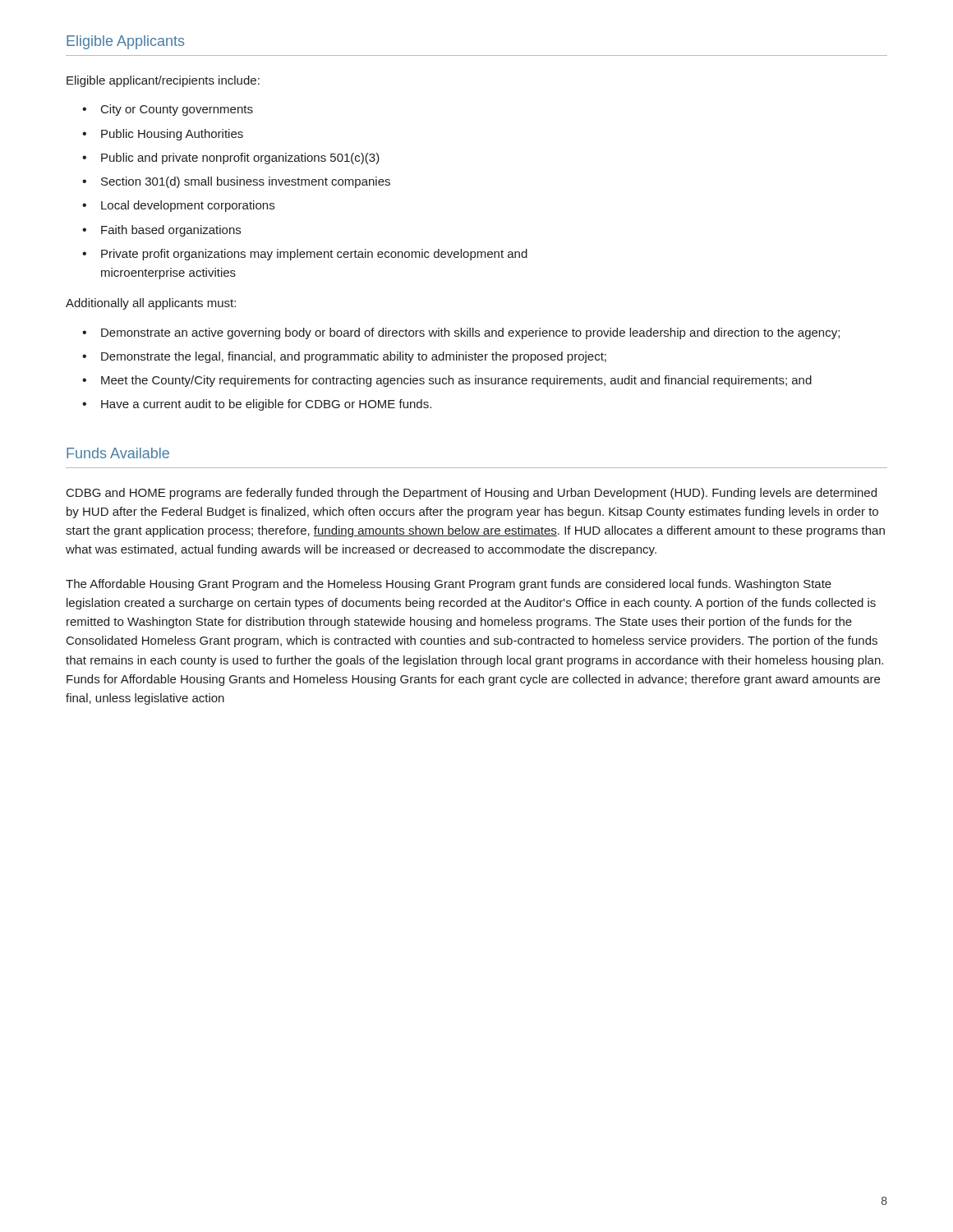Image resolution: width=953 pixels, height=1232 pixels.
Task: Select the text block that reads "The Affordable Housing Grant Program"
Action: [475, 640]
